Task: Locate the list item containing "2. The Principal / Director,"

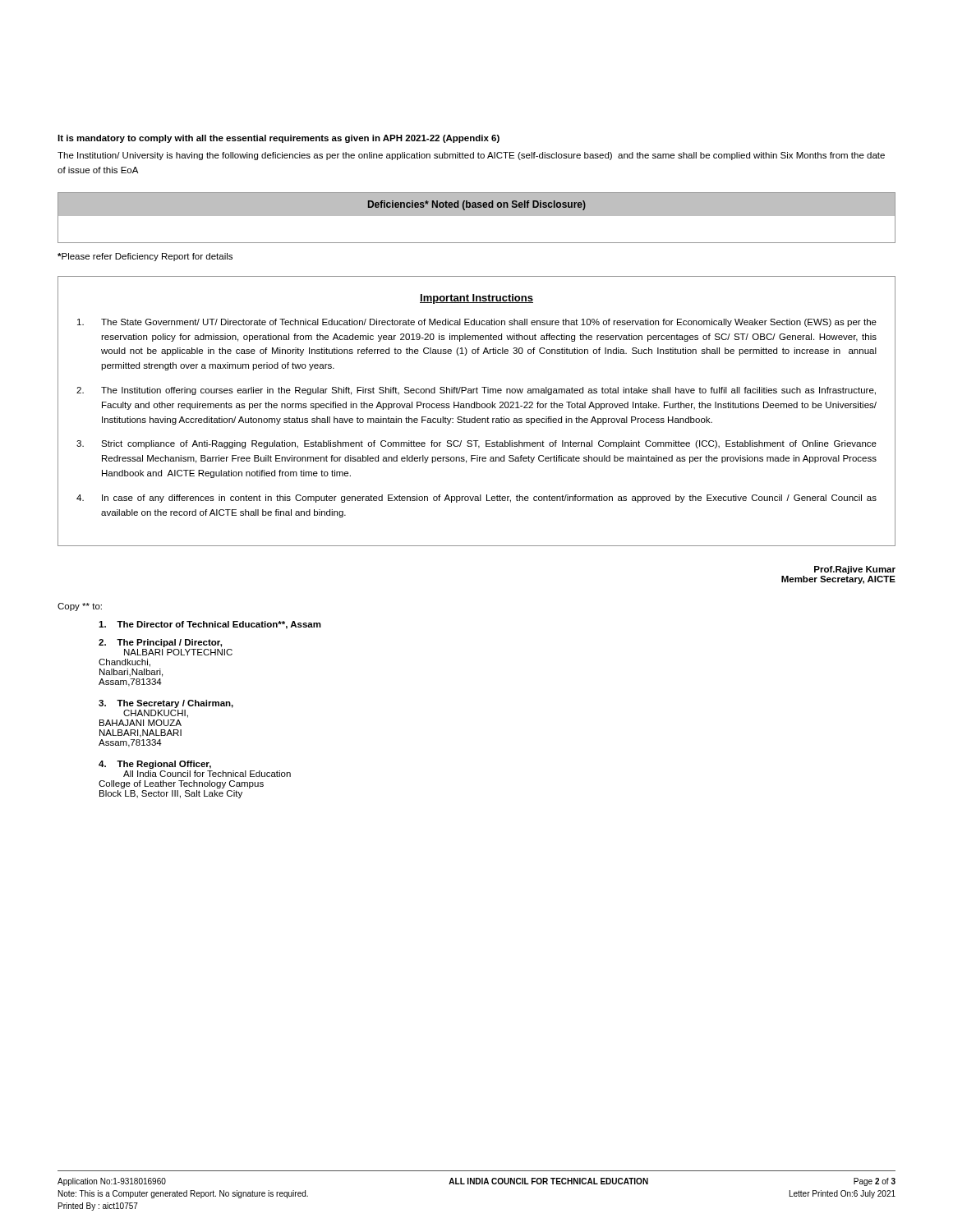Action: click(166, 662)
